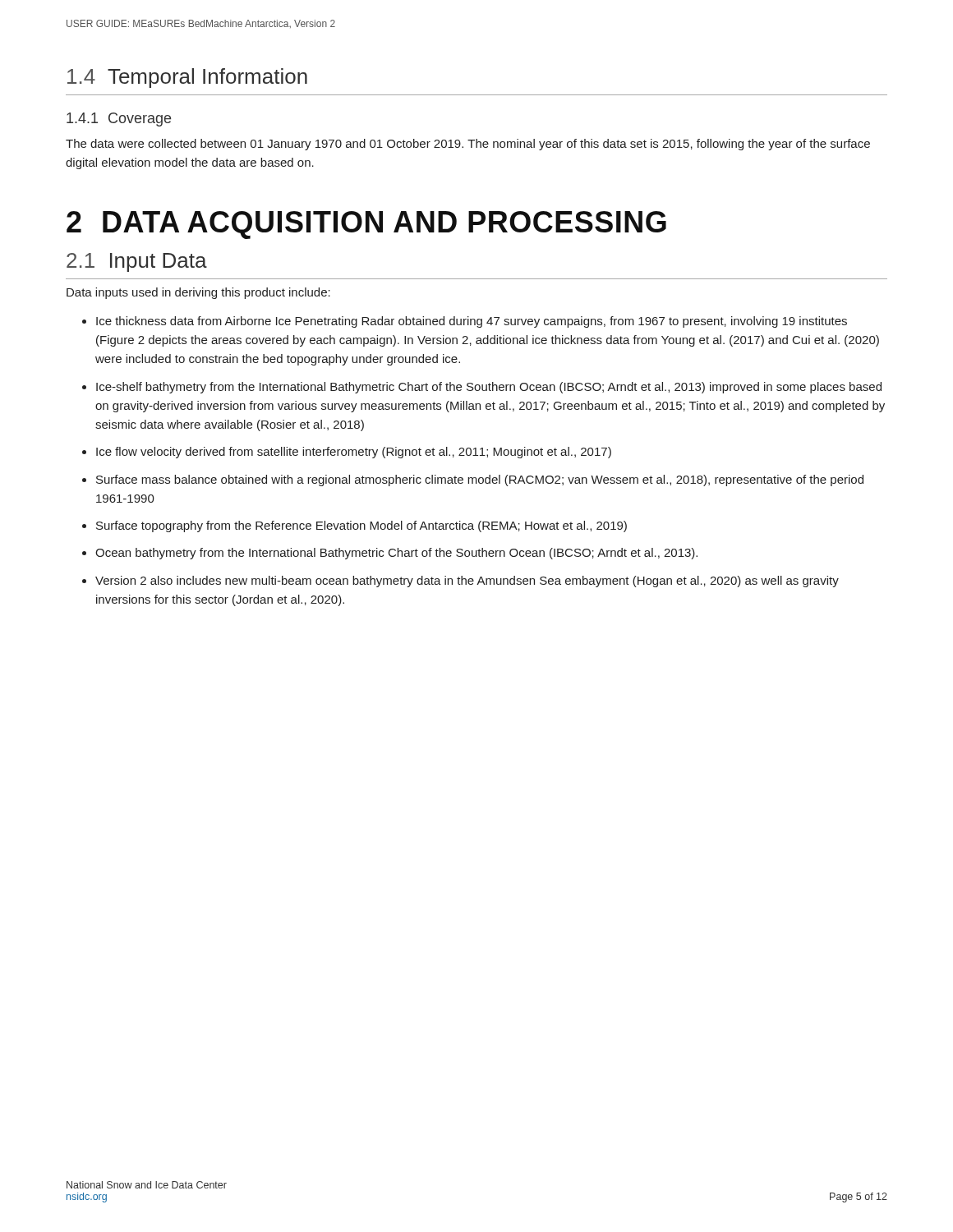
Task: Click on the text block starting "Ice flow velocity derived from"
Action: [354, 452]
